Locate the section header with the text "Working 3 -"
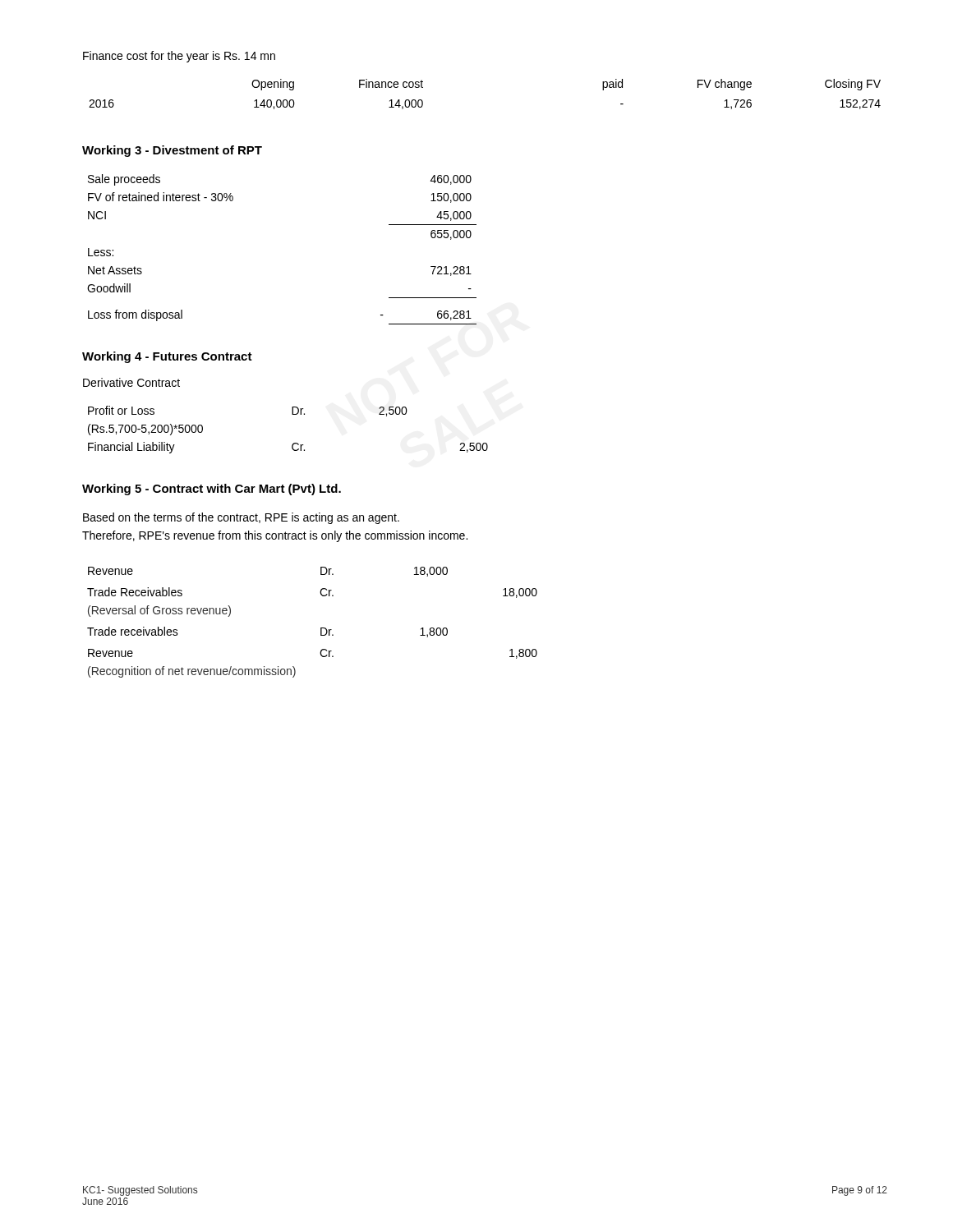This screenshot has width=953, height=1232. (172, 150)
